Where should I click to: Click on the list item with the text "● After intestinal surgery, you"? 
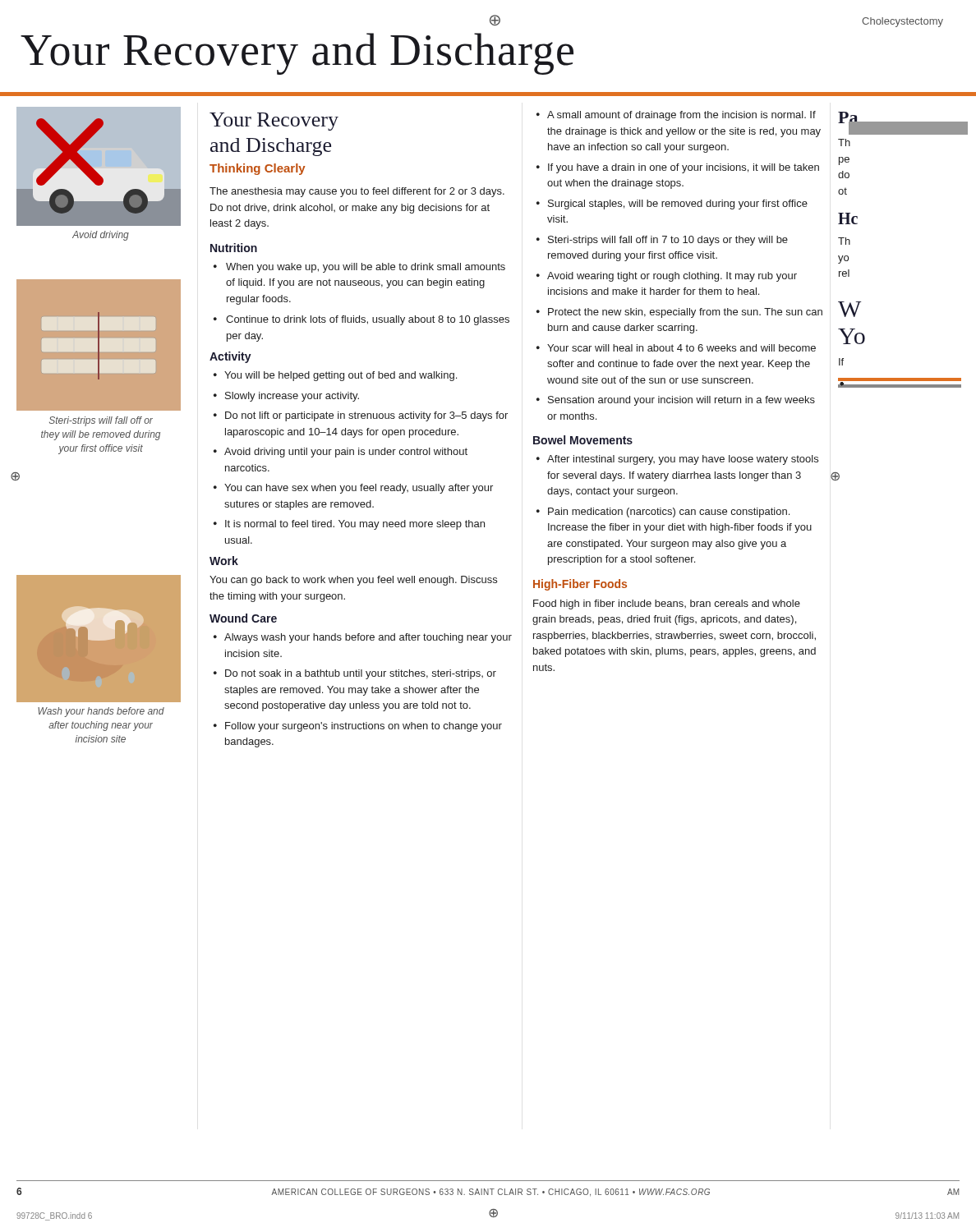coord(683,475)
